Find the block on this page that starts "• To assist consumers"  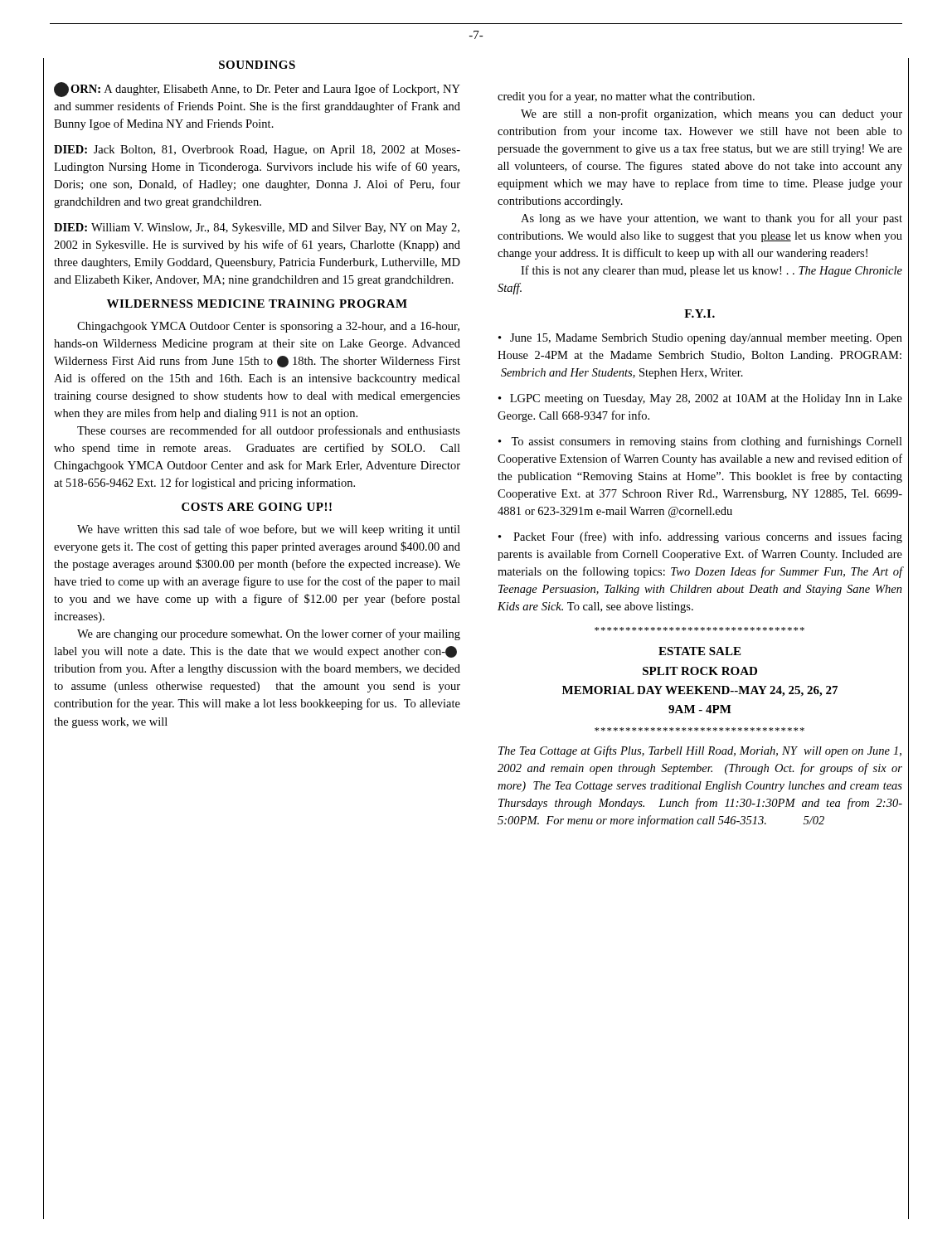tap(700, 476)
